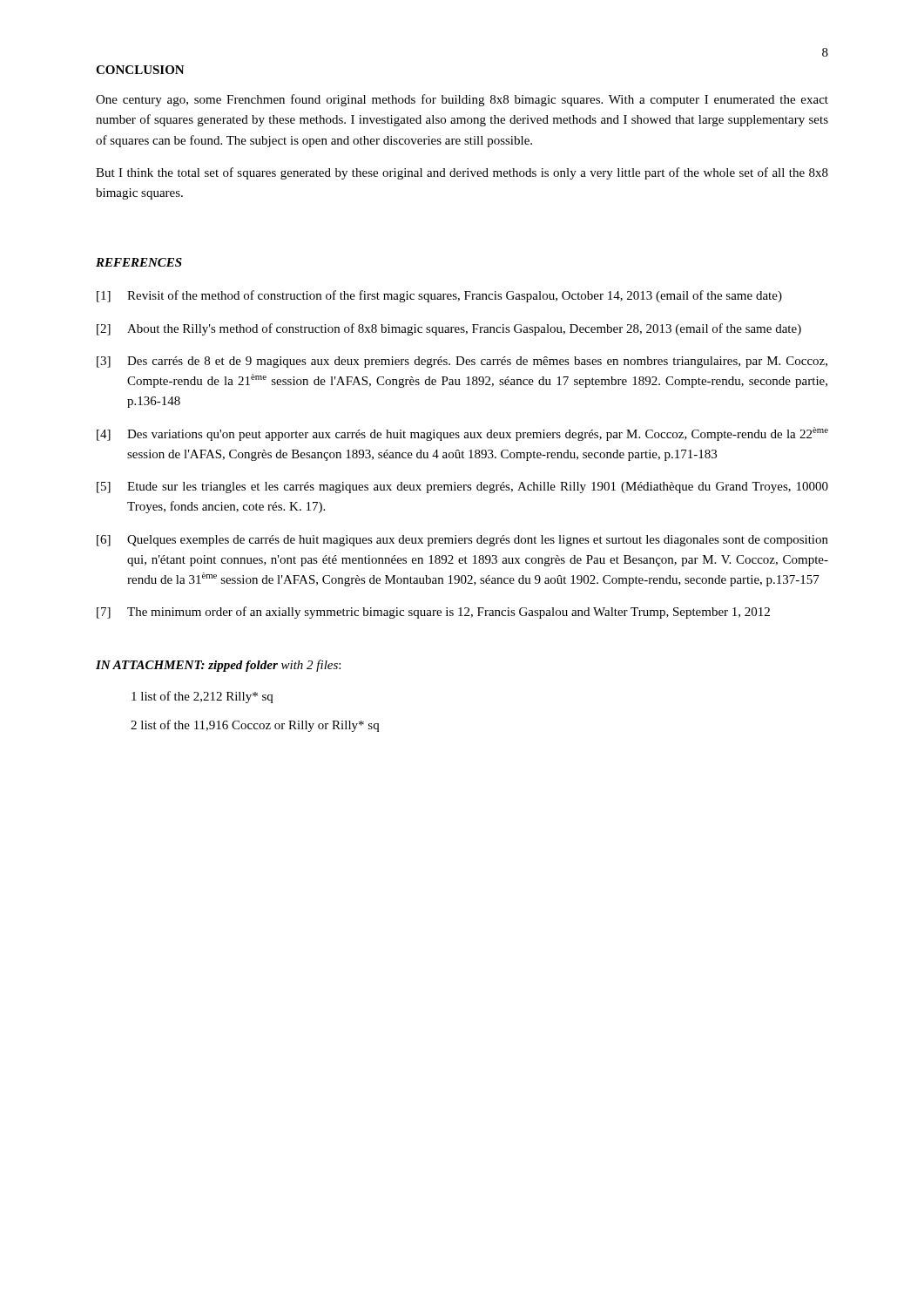Select the list item containing "[1] Revisit of the method of construction of"
This screenshot has width=924, height=1307.
click(462, 296)
